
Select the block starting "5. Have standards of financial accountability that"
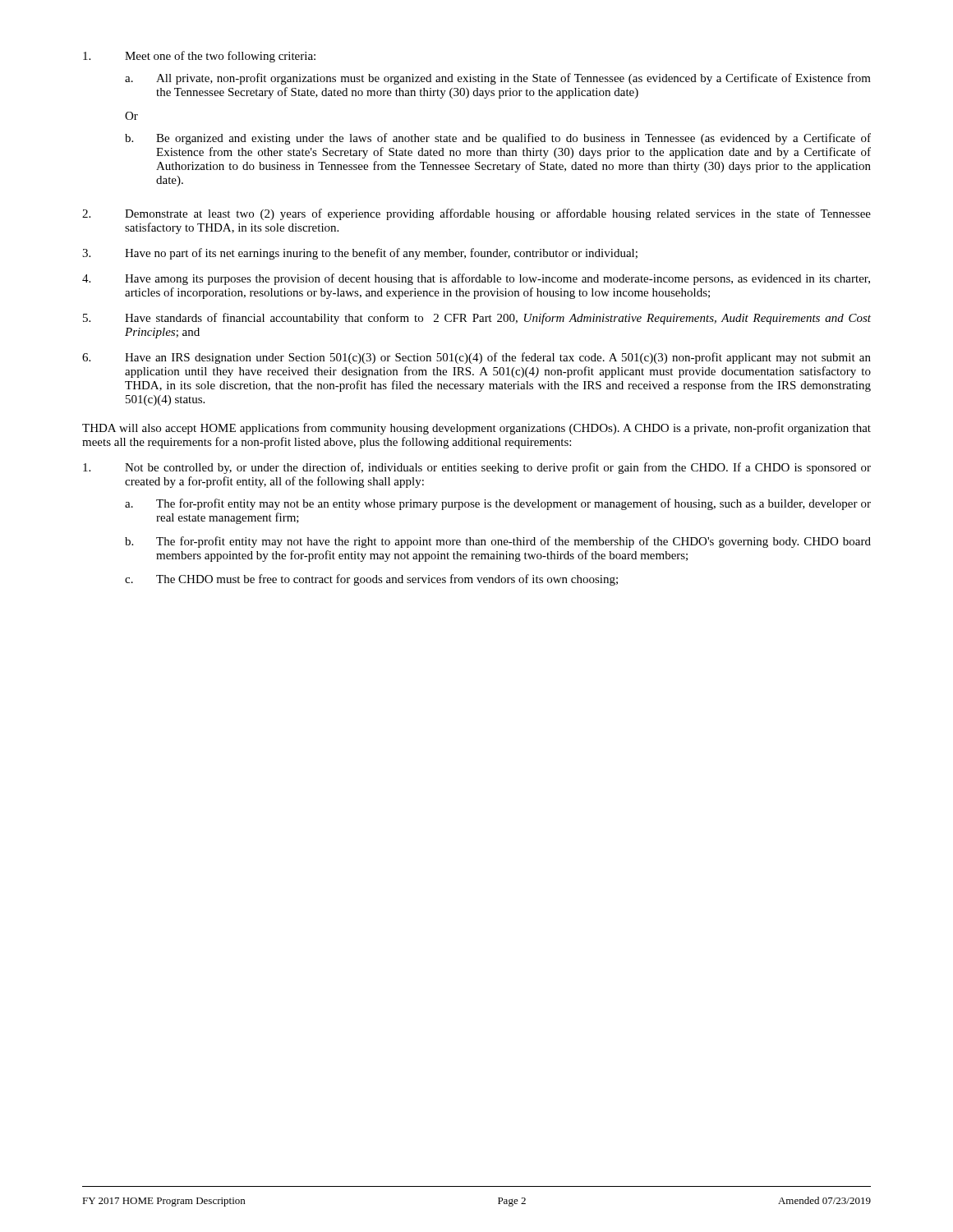coord(476,325)
